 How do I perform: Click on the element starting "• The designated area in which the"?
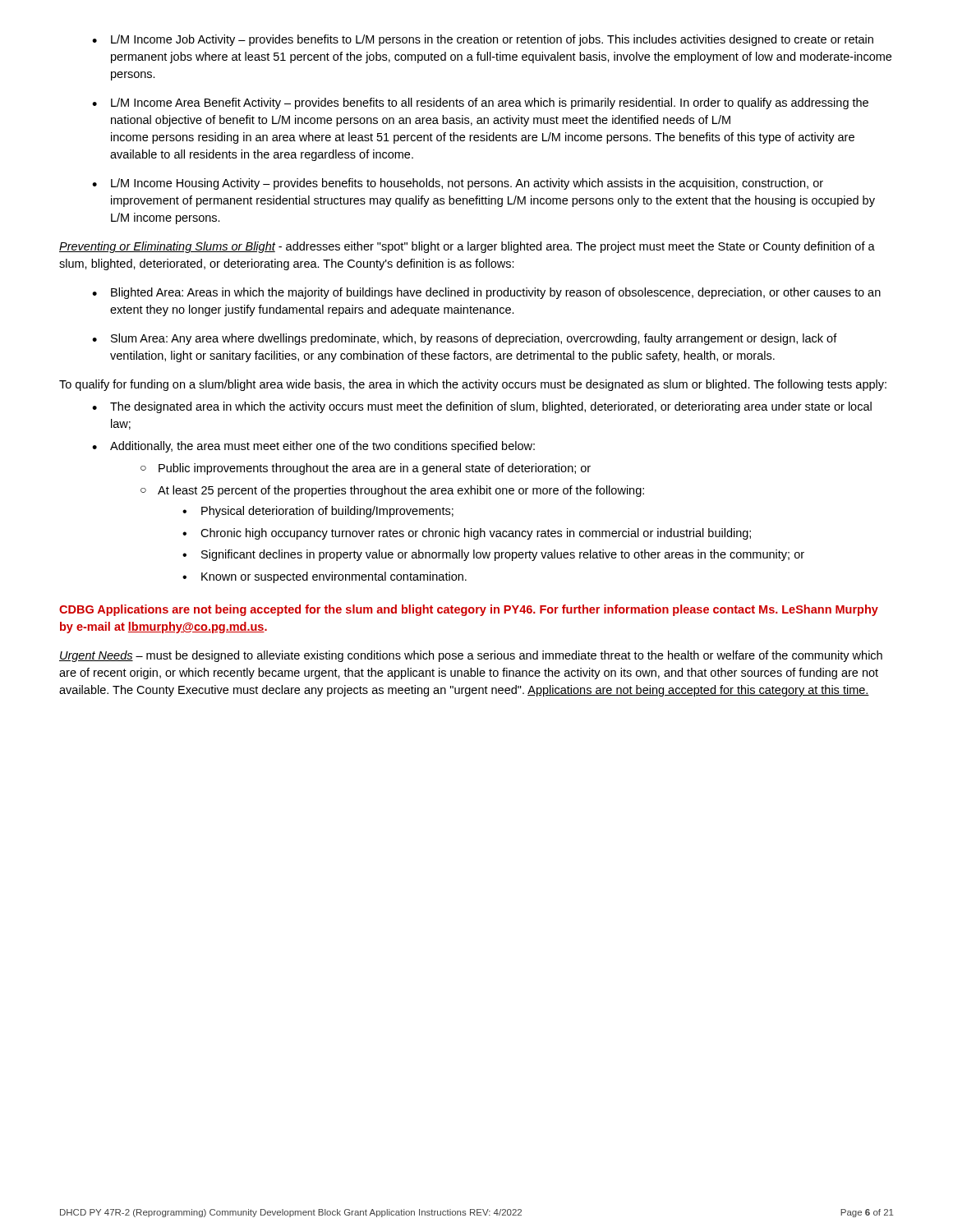(x=493, y=416)
